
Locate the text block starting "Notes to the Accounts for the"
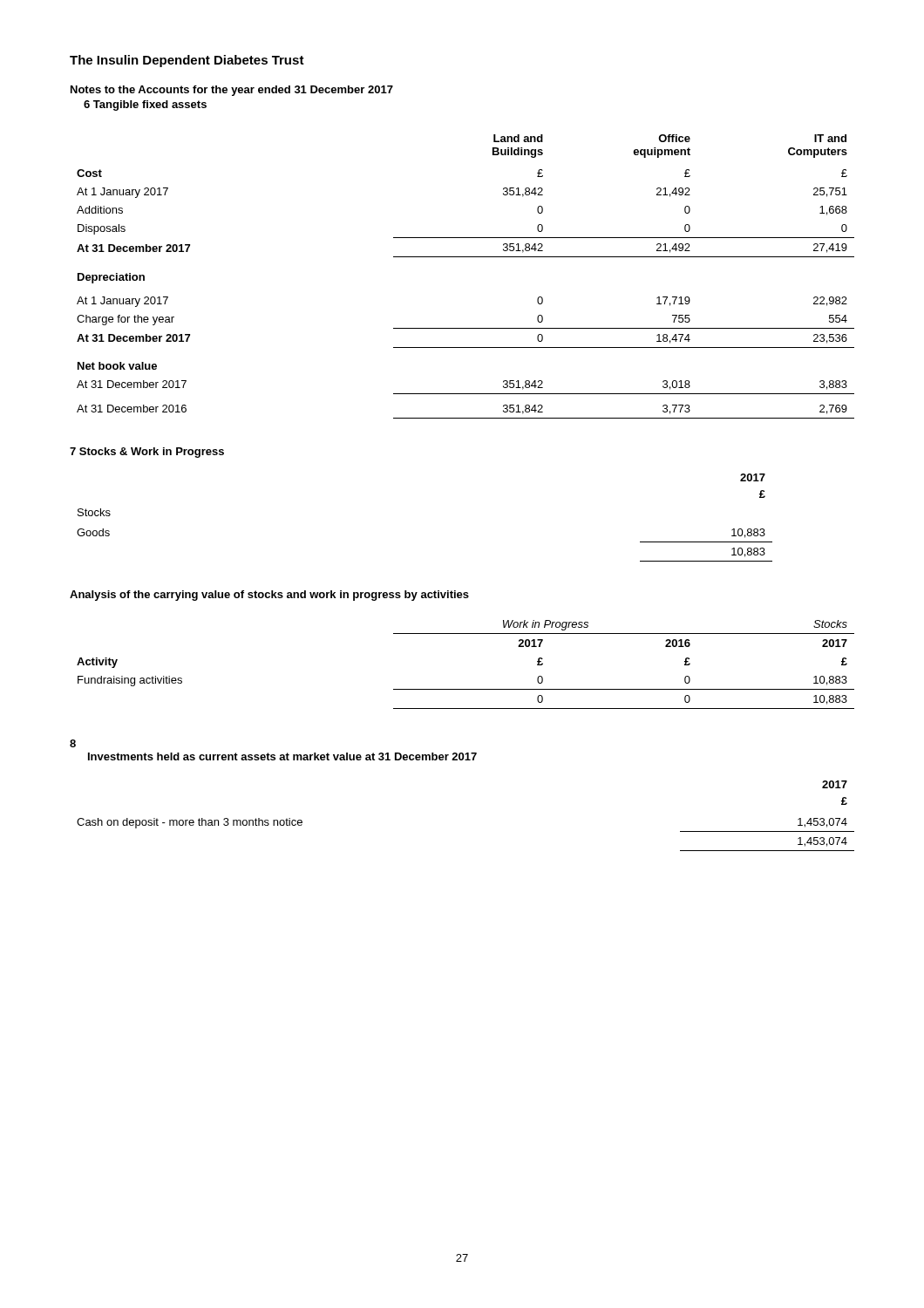point(231,89)
